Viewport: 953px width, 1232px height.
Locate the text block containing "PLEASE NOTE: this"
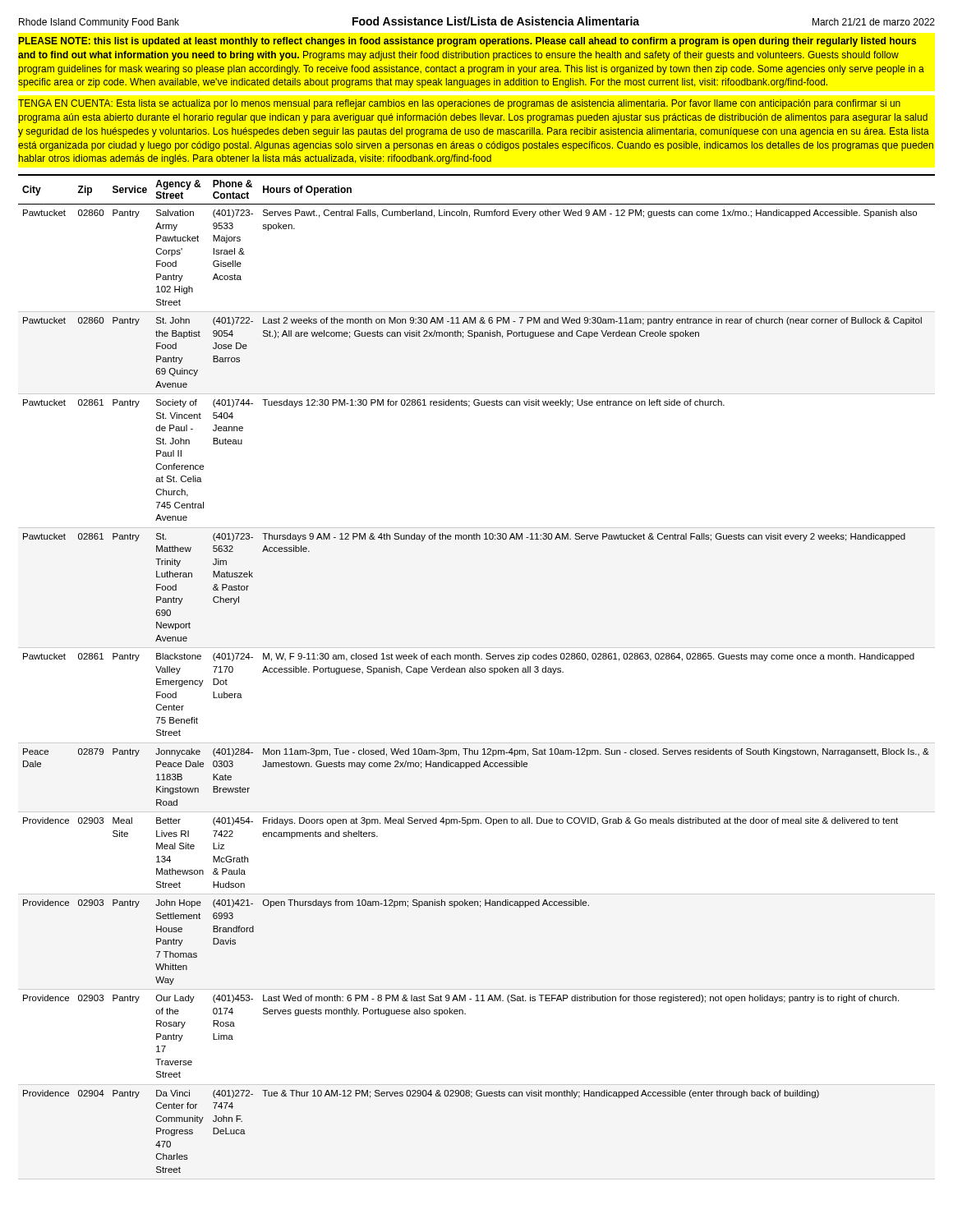476,62
